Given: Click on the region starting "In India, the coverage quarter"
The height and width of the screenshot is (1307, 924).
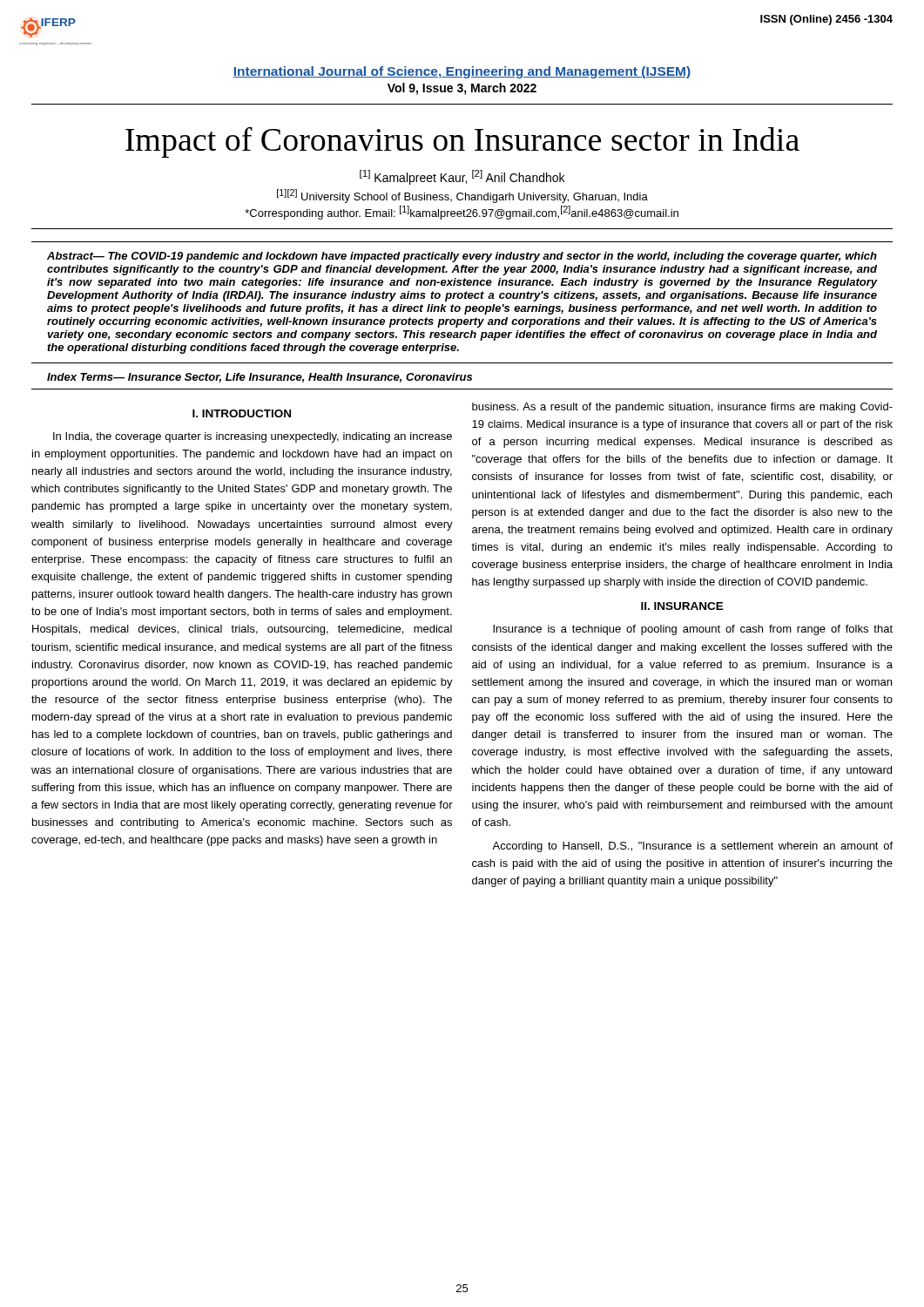Looking at the screenshot, I should point(242,638).
